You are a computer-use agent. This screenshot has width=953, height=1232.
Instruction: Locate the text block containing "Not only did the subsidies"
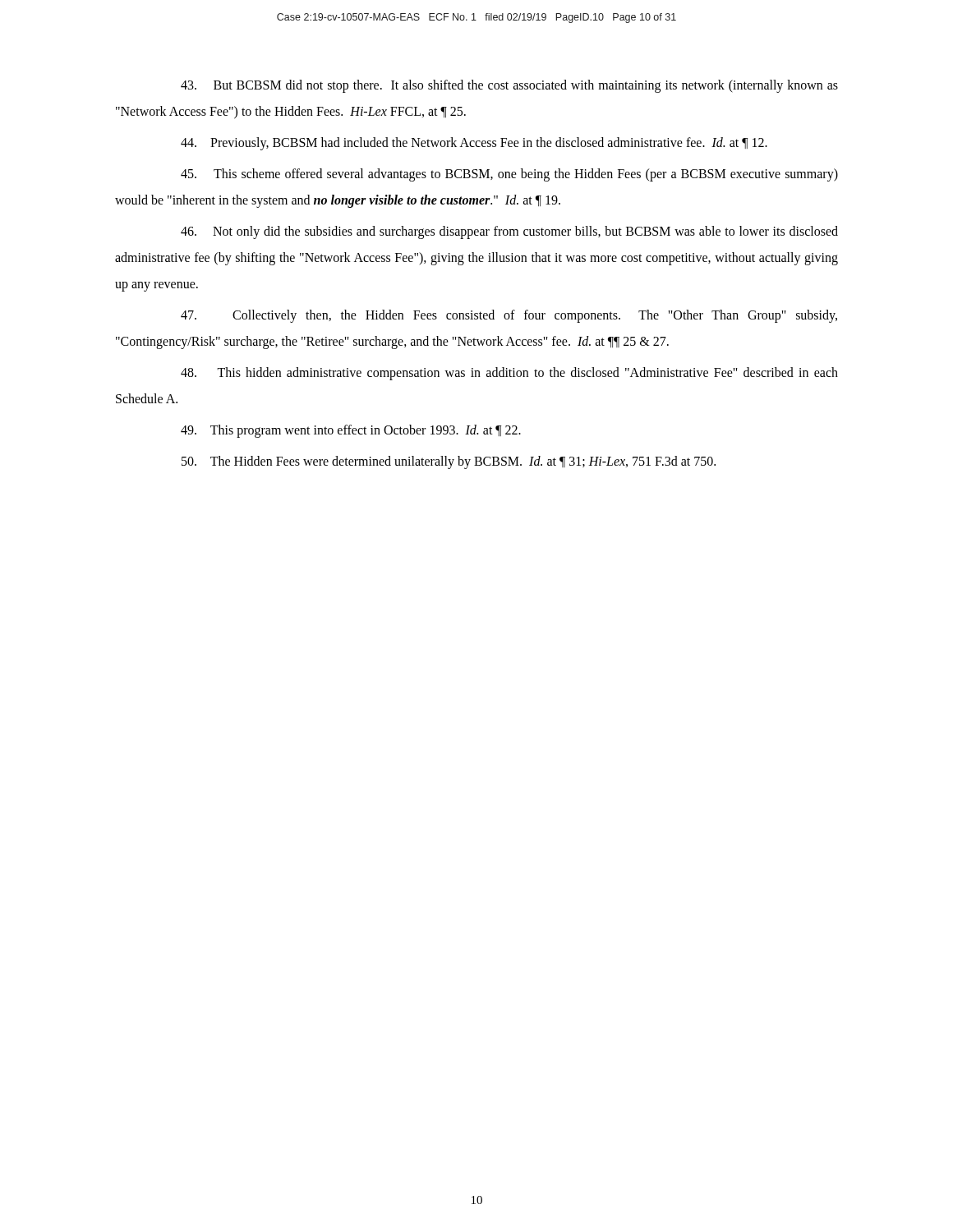(476, 257)
